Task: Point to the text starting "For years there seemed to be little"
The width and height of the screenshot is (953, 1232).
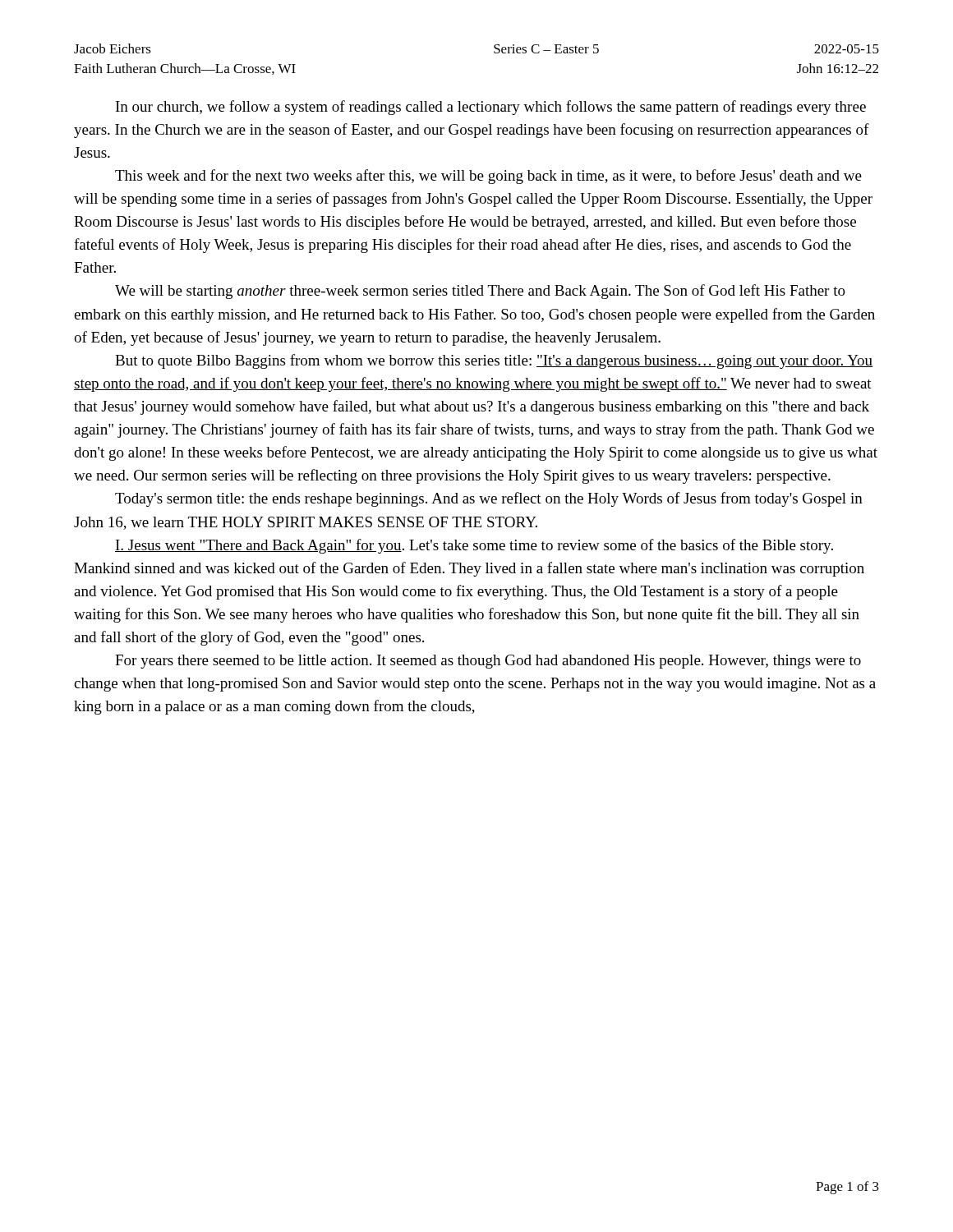Action: click(476, 684)
